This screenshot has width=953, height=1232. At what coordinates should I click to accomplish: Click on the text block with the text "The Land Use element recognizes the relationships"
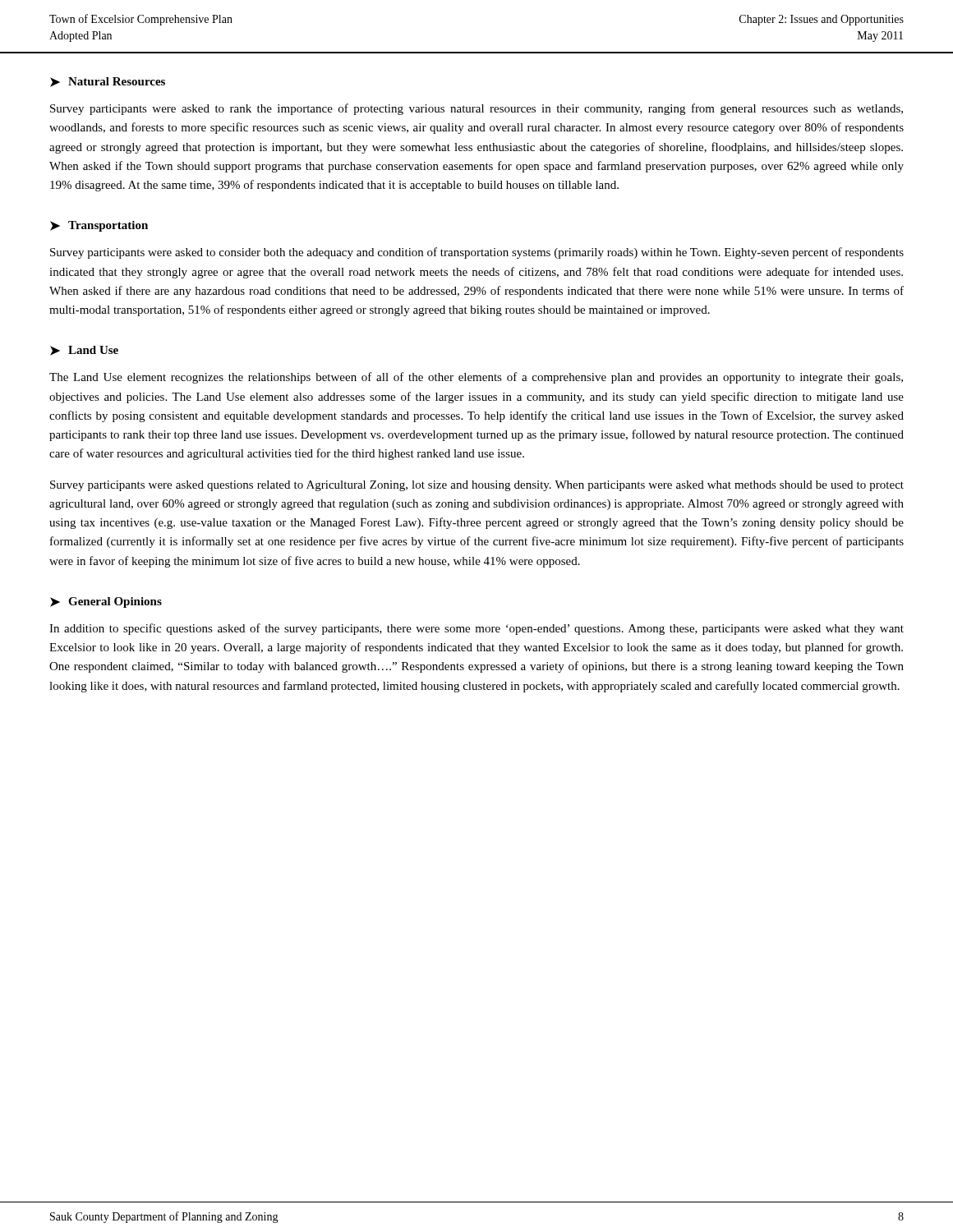476,415
